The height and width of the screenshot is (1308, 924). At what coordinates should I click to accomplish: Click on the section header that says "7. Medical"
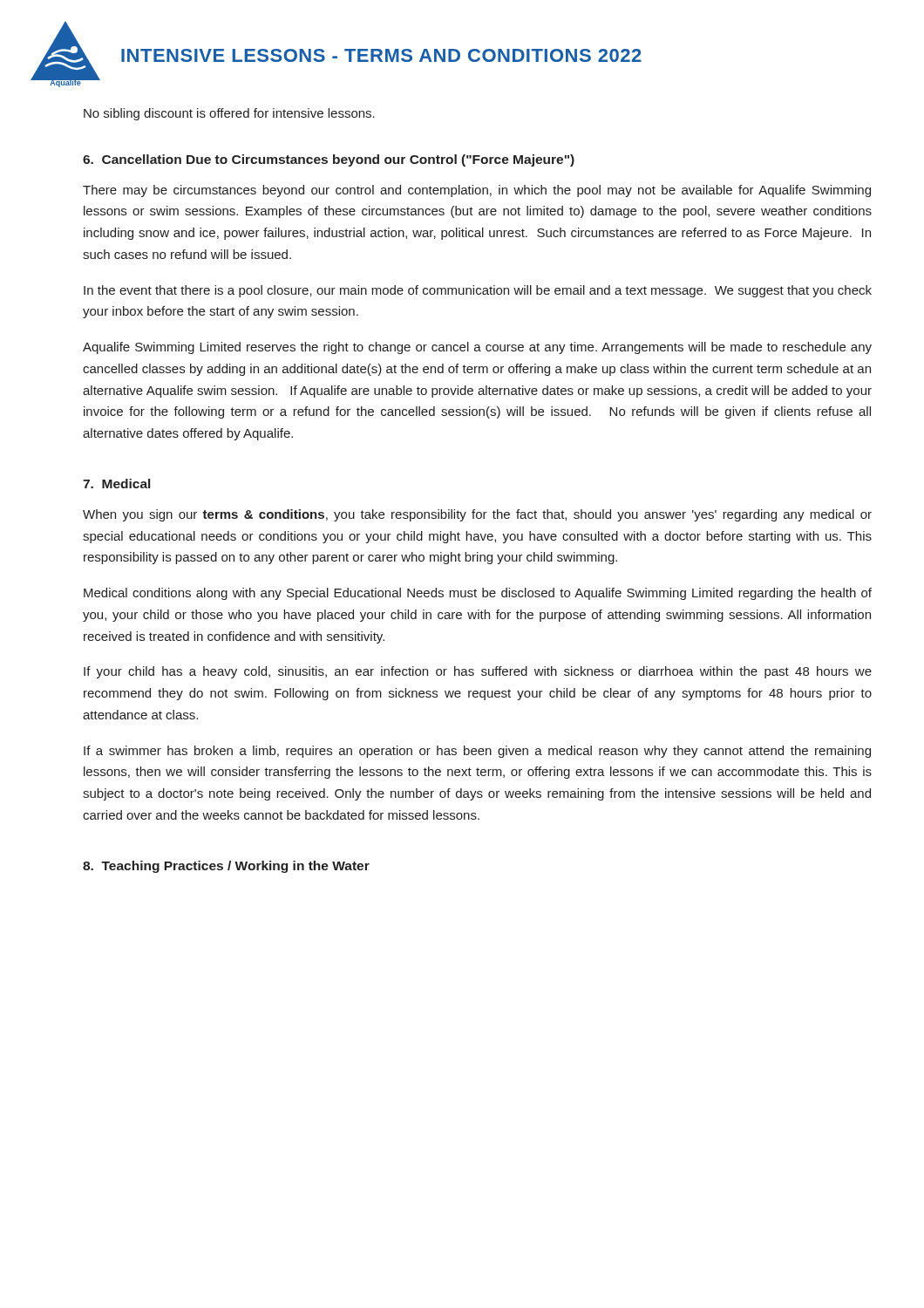117,483
